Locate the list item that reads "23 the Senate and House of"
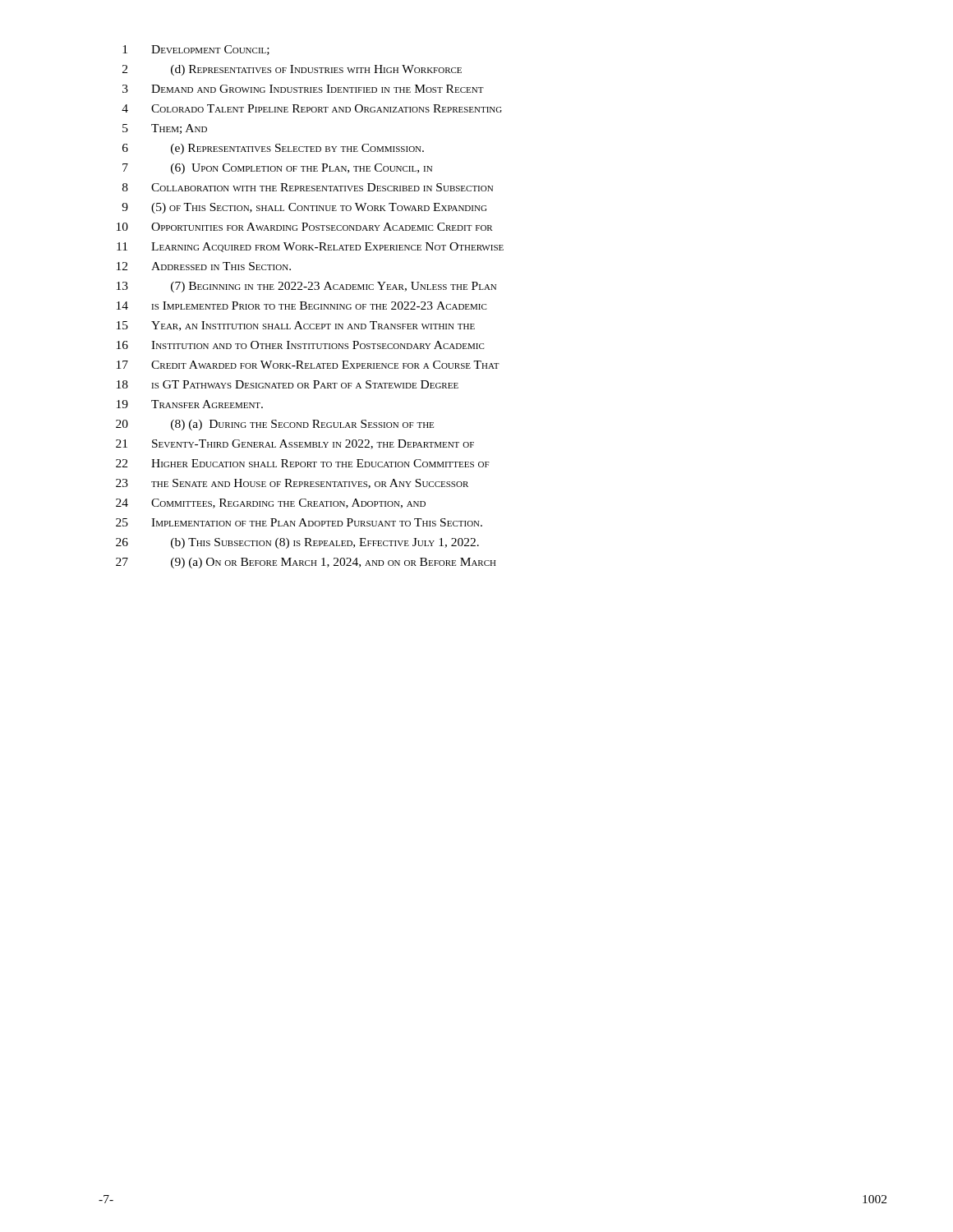The image size is (953, 1232). tap(292, 484)
